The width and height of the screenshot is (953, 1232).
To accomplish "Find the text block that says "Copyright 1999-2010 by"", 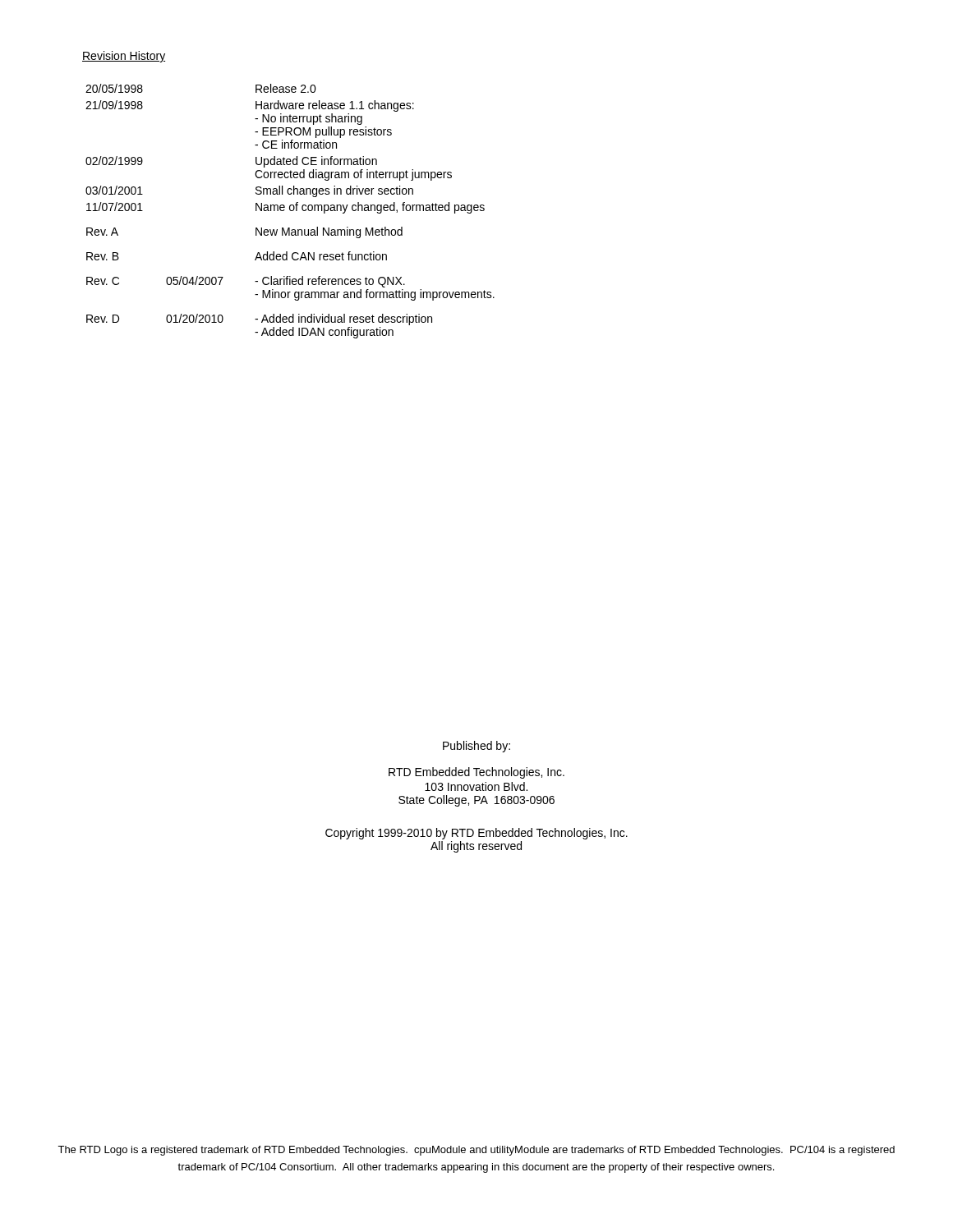I will (476, 839).
